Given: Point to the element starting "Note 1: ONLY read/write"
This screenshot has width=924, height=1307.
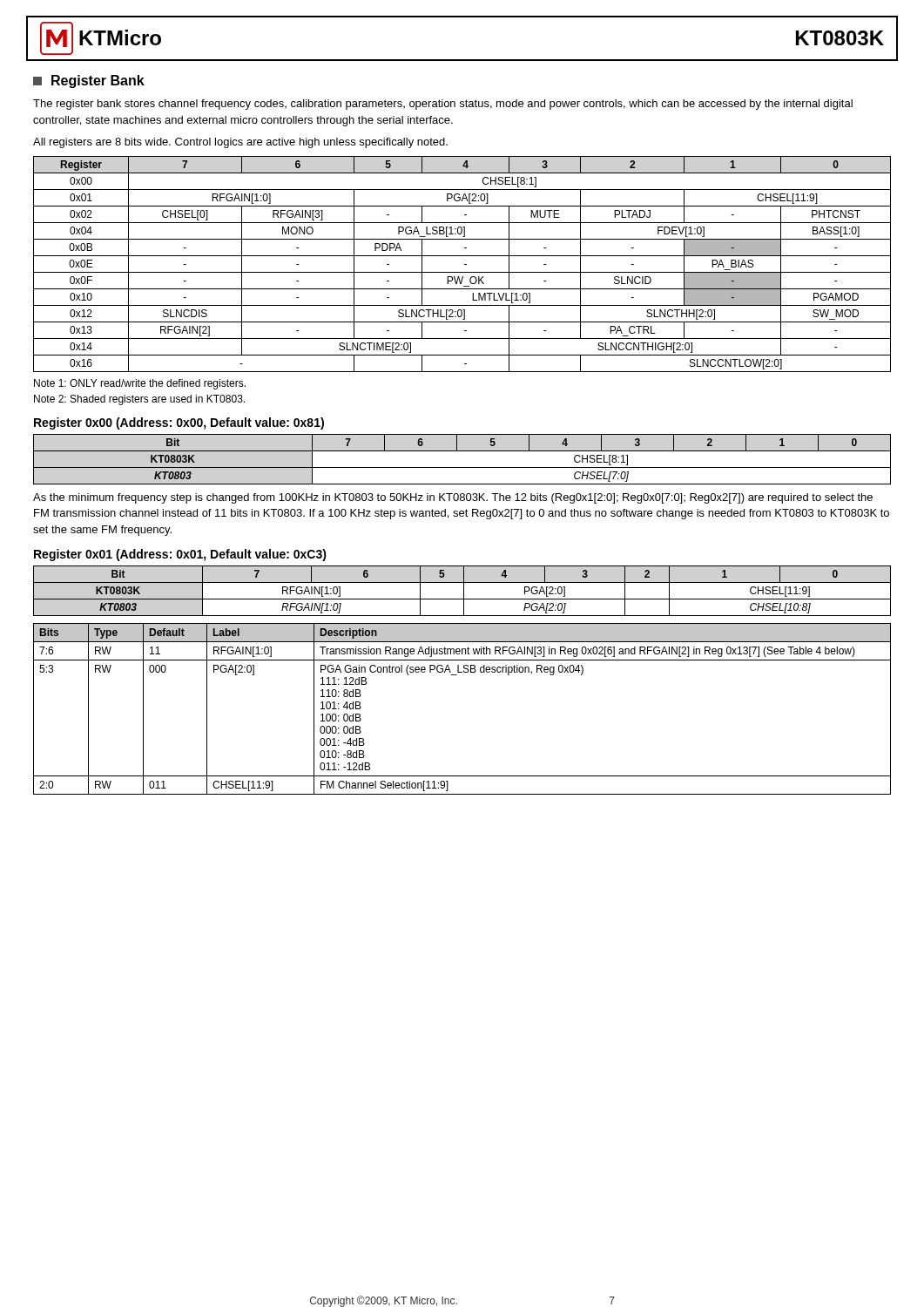Looking at the screenshot, I should click(x=140, y=383).
